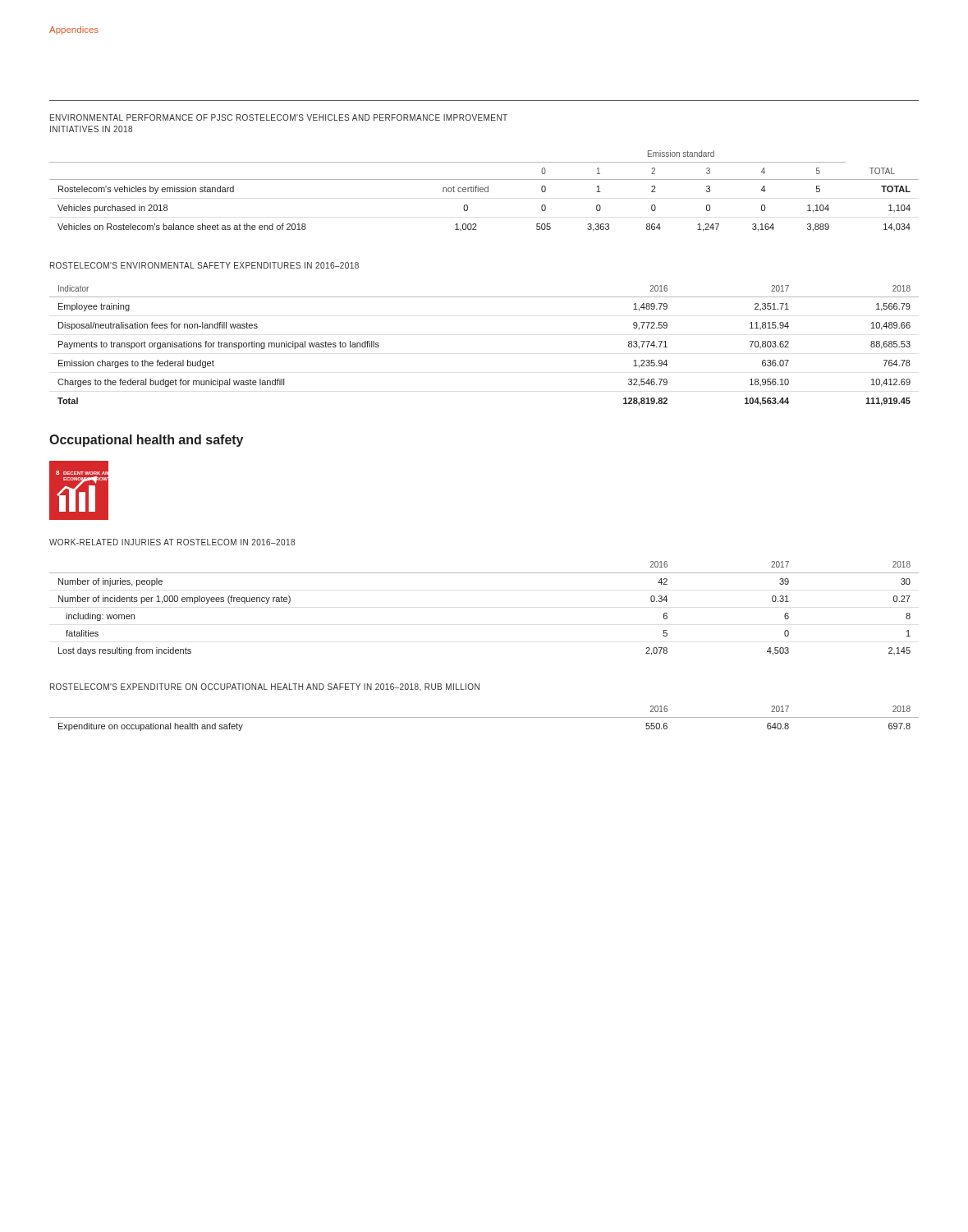The width and height of the screenshot is (968, 1232).
Task: Locate the element starting "ROSTELECOM'S EXPENDITURE ON OCCUPATIONAL"
Action: 265,687
